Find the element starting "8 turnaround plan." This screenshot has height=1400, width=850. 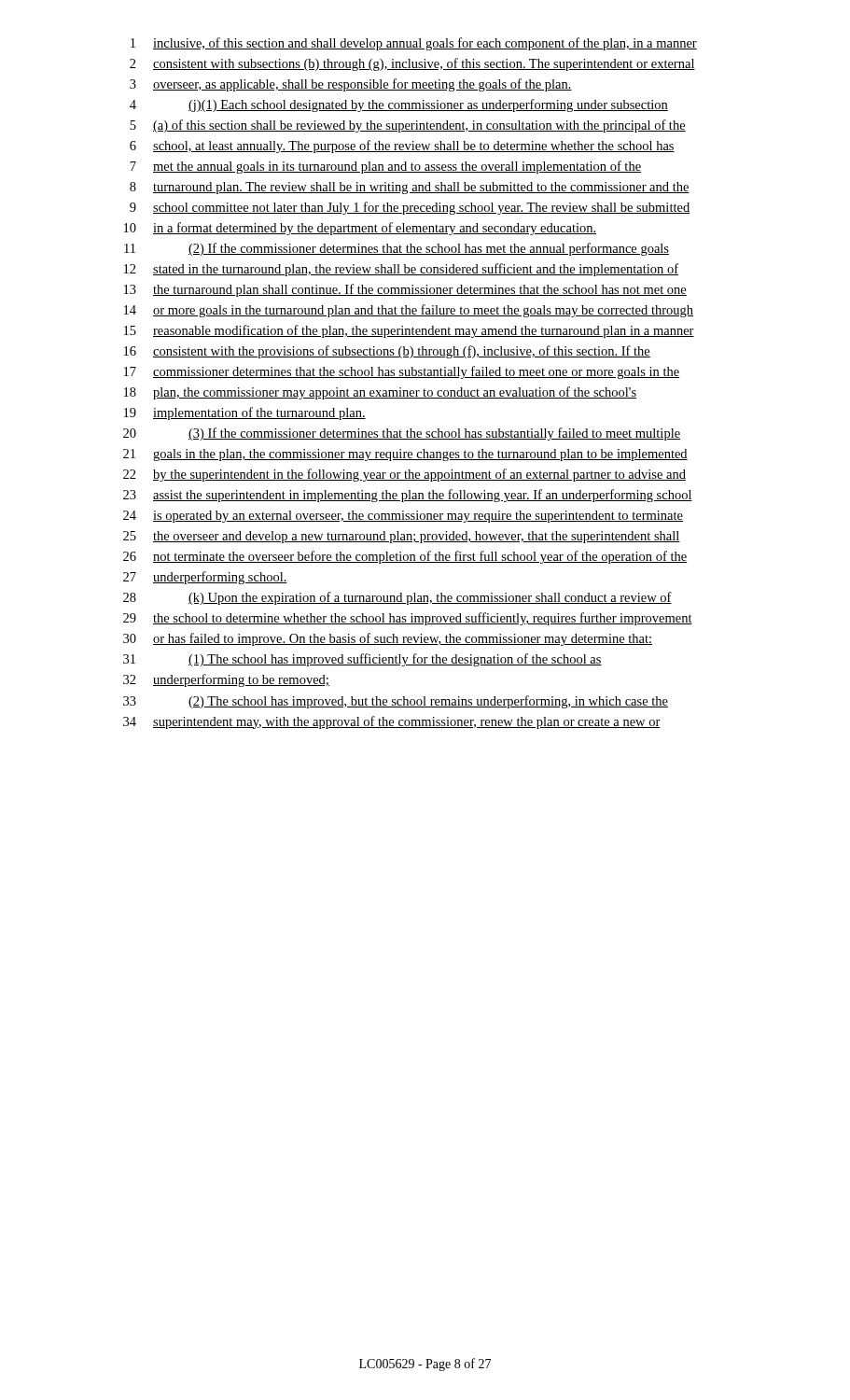click(400, 187)
